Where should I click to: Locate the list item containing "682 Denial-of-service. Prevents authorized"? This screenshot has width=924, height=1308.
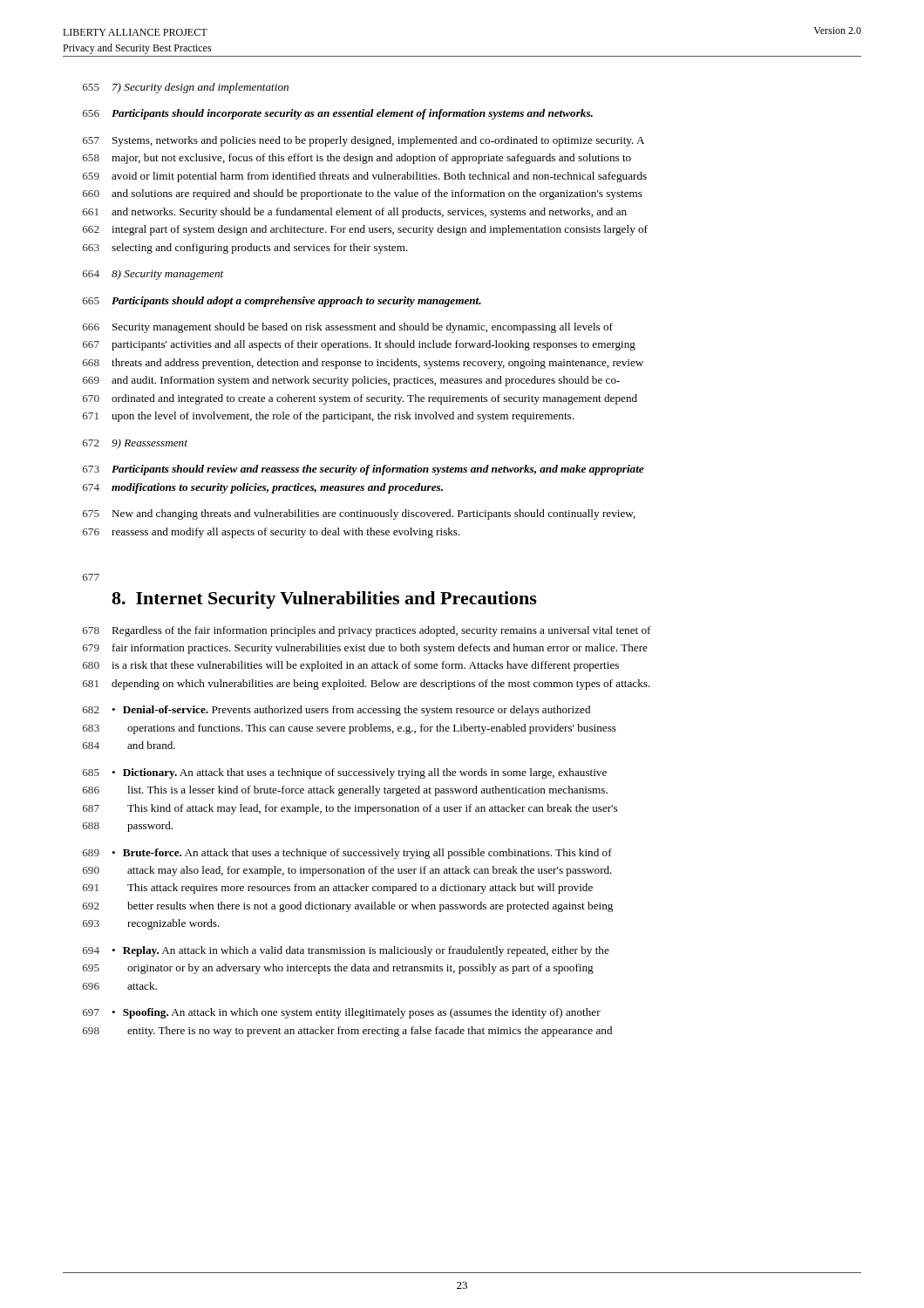coord(462,710)
